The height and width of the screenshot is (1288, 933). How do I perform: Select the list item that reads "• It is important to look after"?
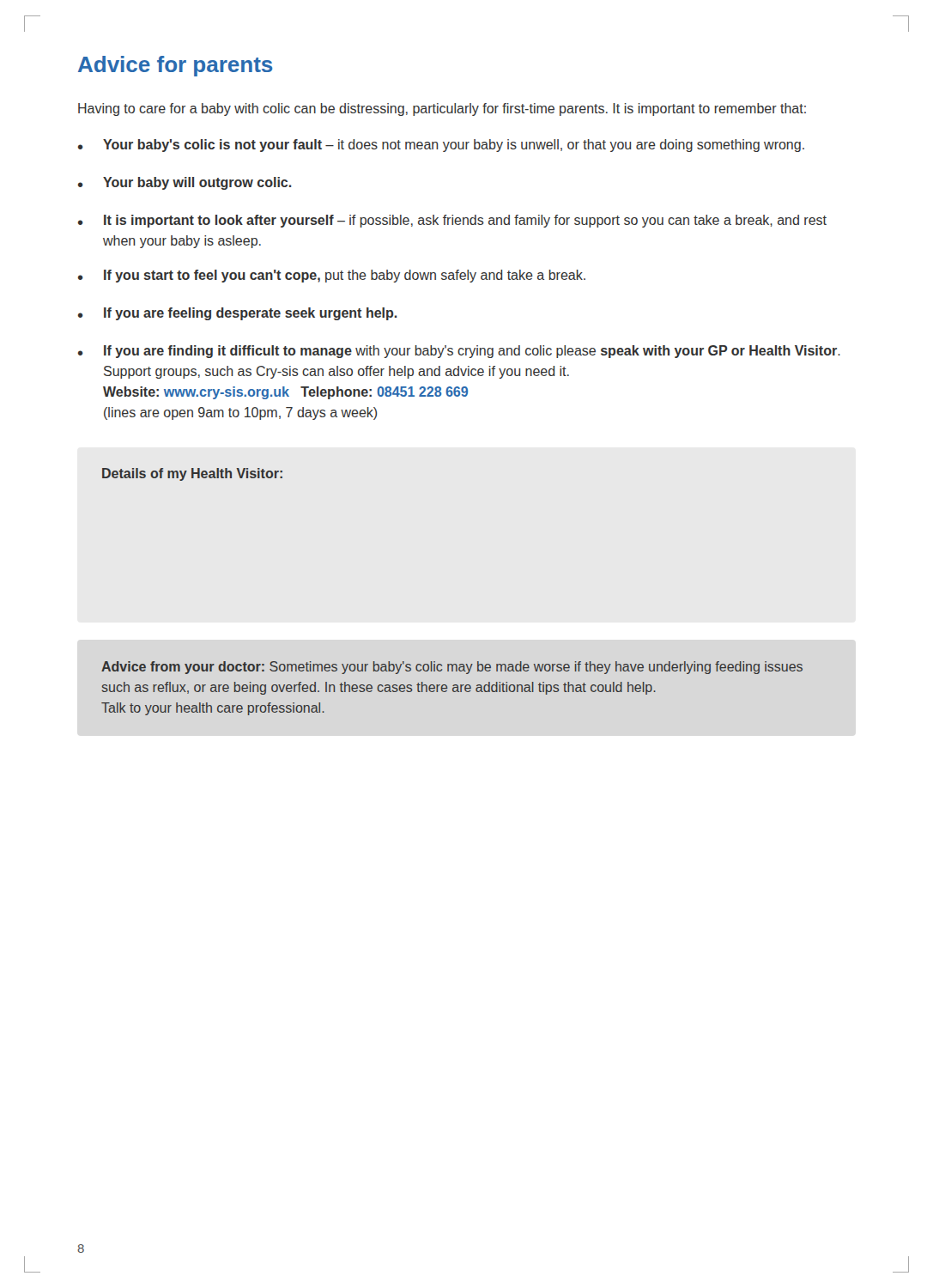pyautogui.click(x=466, y=231)
